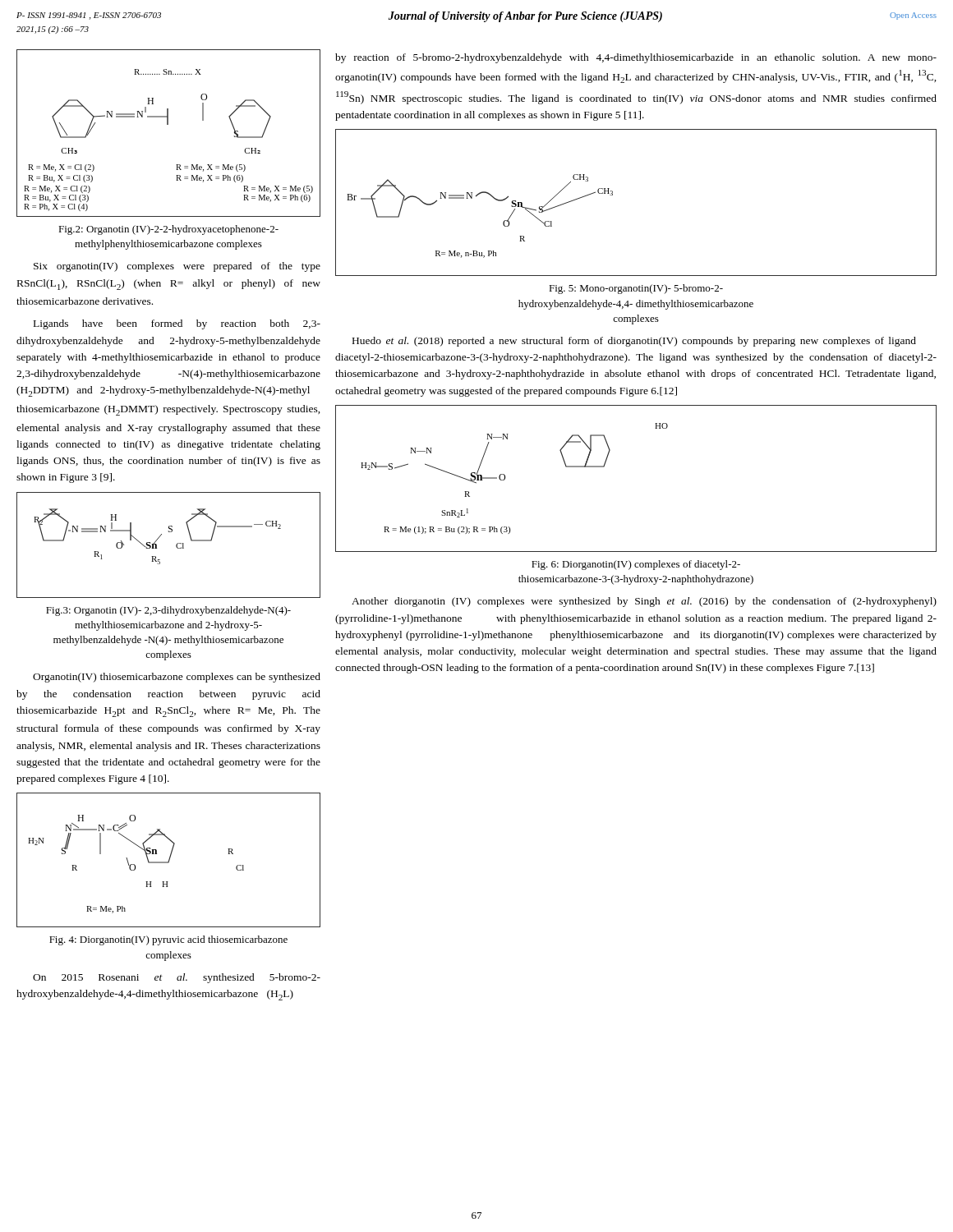Select the text block with the text "Huedo et al. (2018)"

click(x=636, y=365)
